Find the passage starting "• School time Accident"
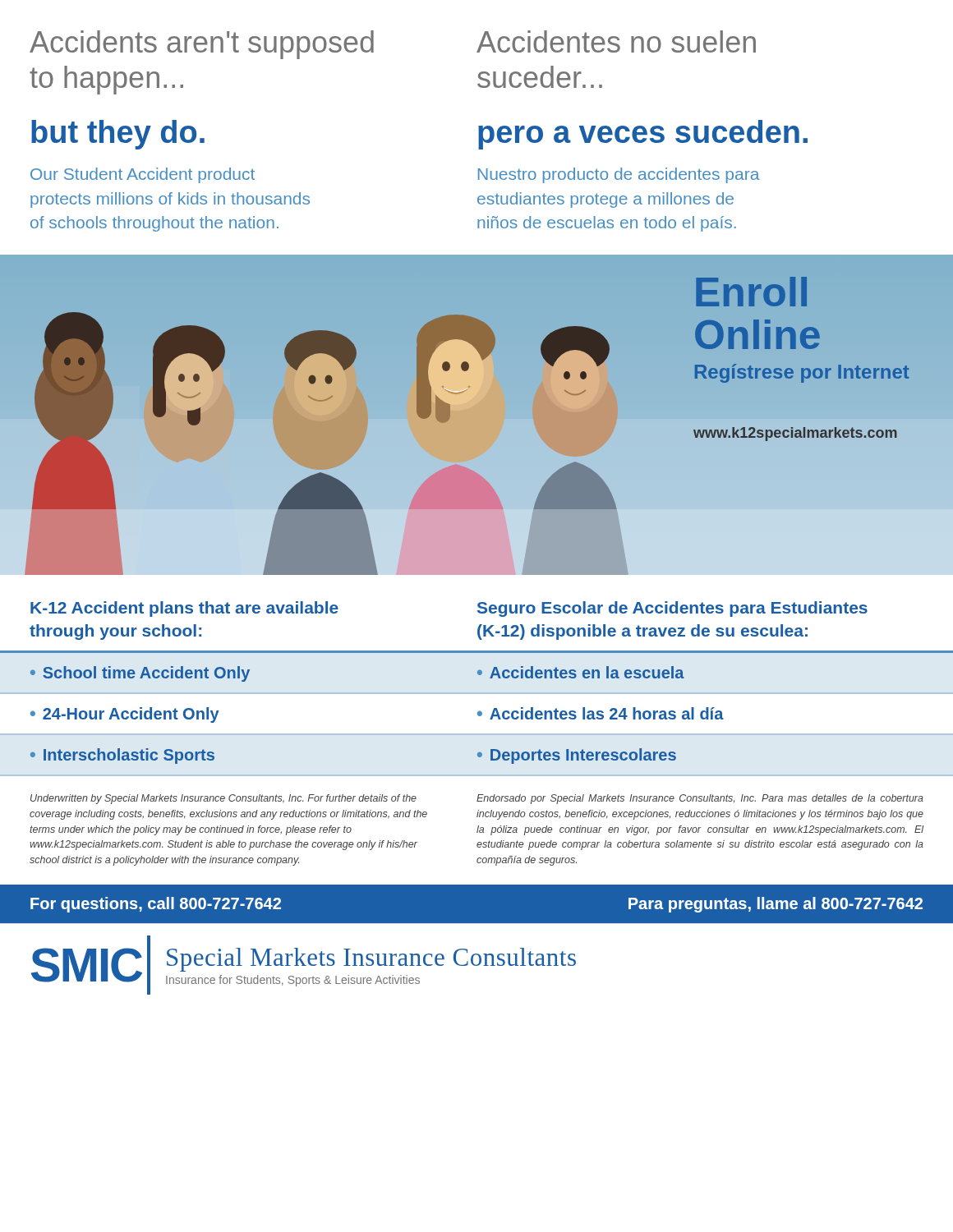 pyautogui.click(x=140, y=673)
